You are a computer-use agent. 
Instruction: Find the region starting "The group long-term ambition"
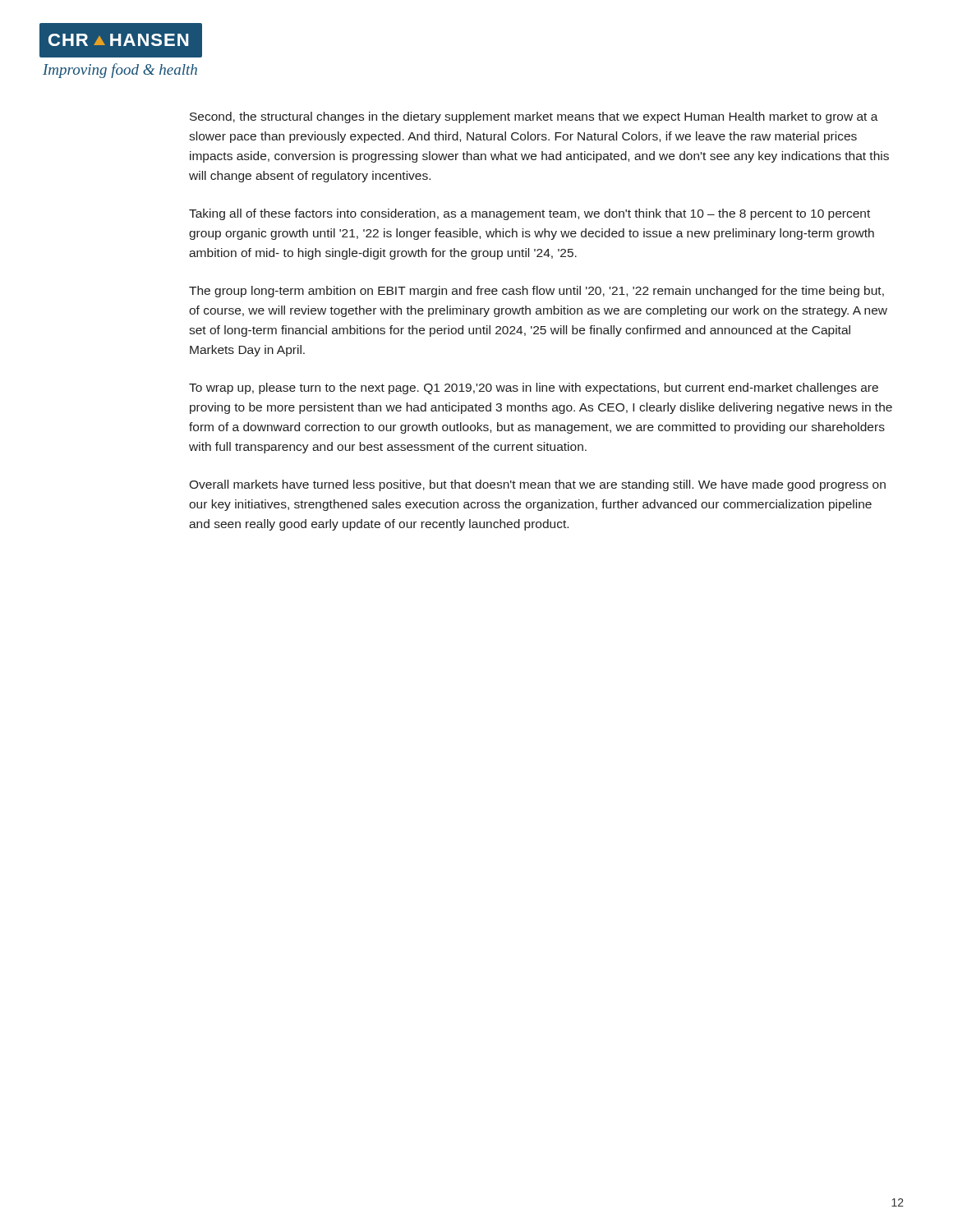(538, 320)
